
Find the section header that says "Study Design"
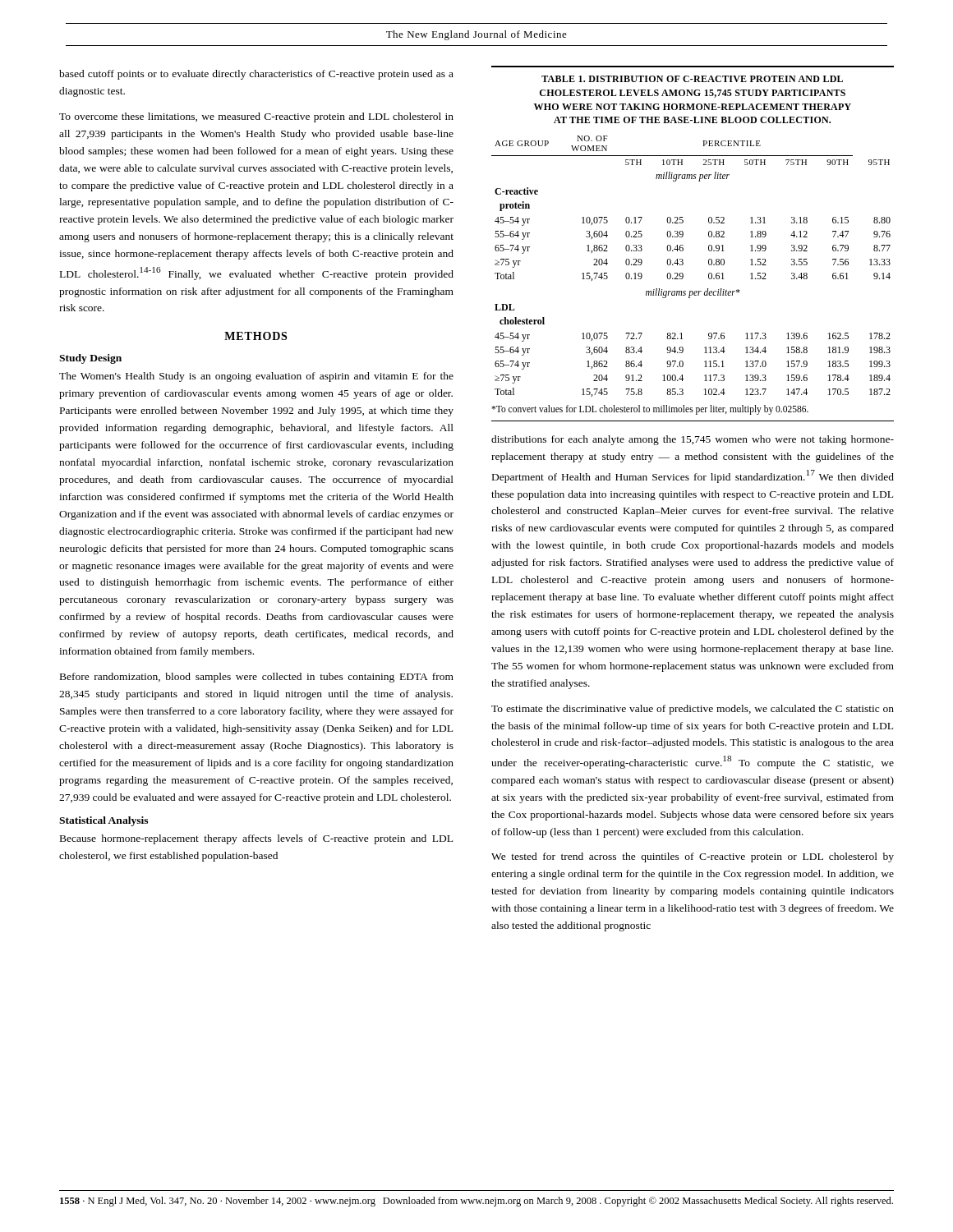(90, 358)
